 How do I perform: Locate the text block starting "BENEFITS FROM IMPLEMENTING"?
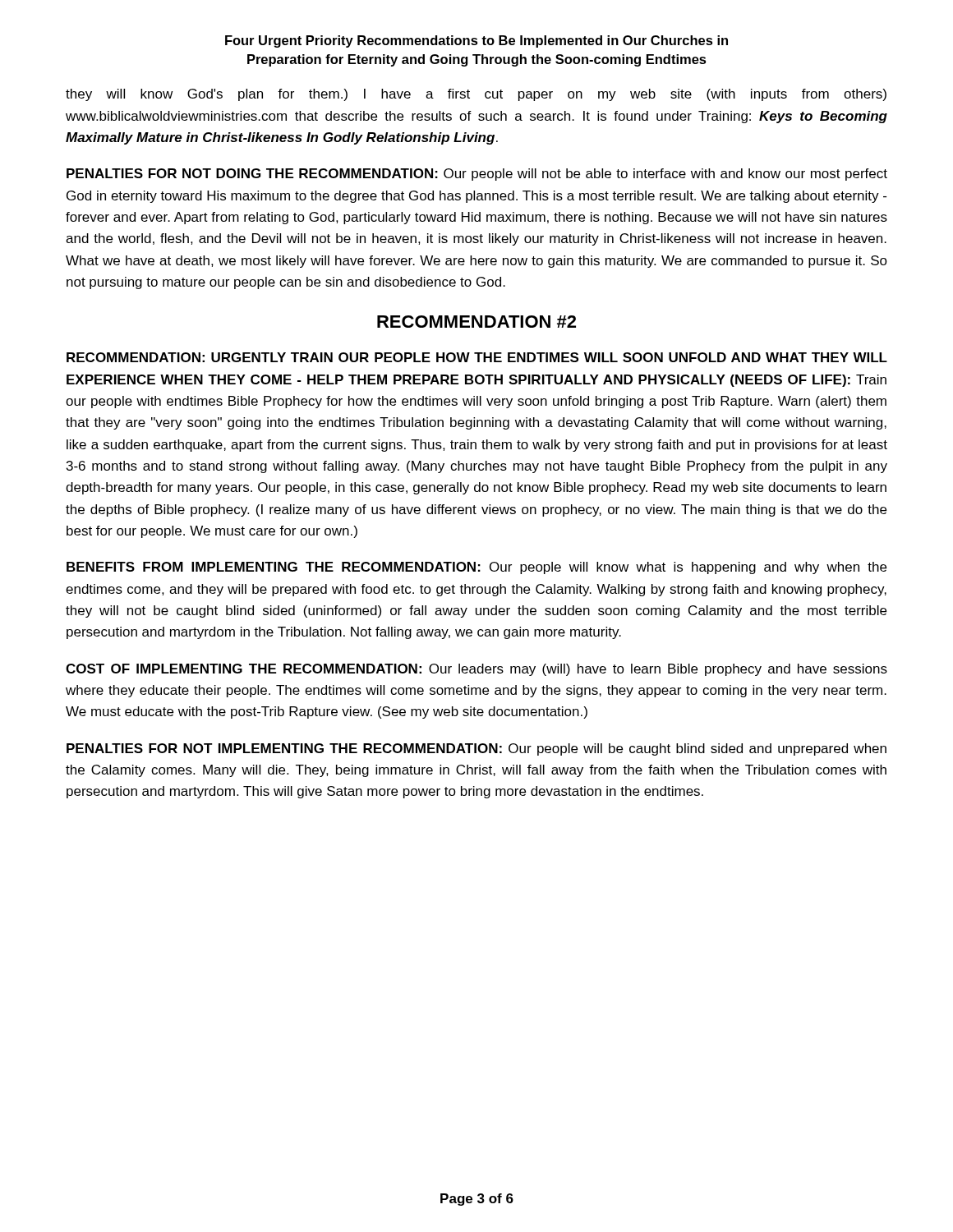point(476,600)
